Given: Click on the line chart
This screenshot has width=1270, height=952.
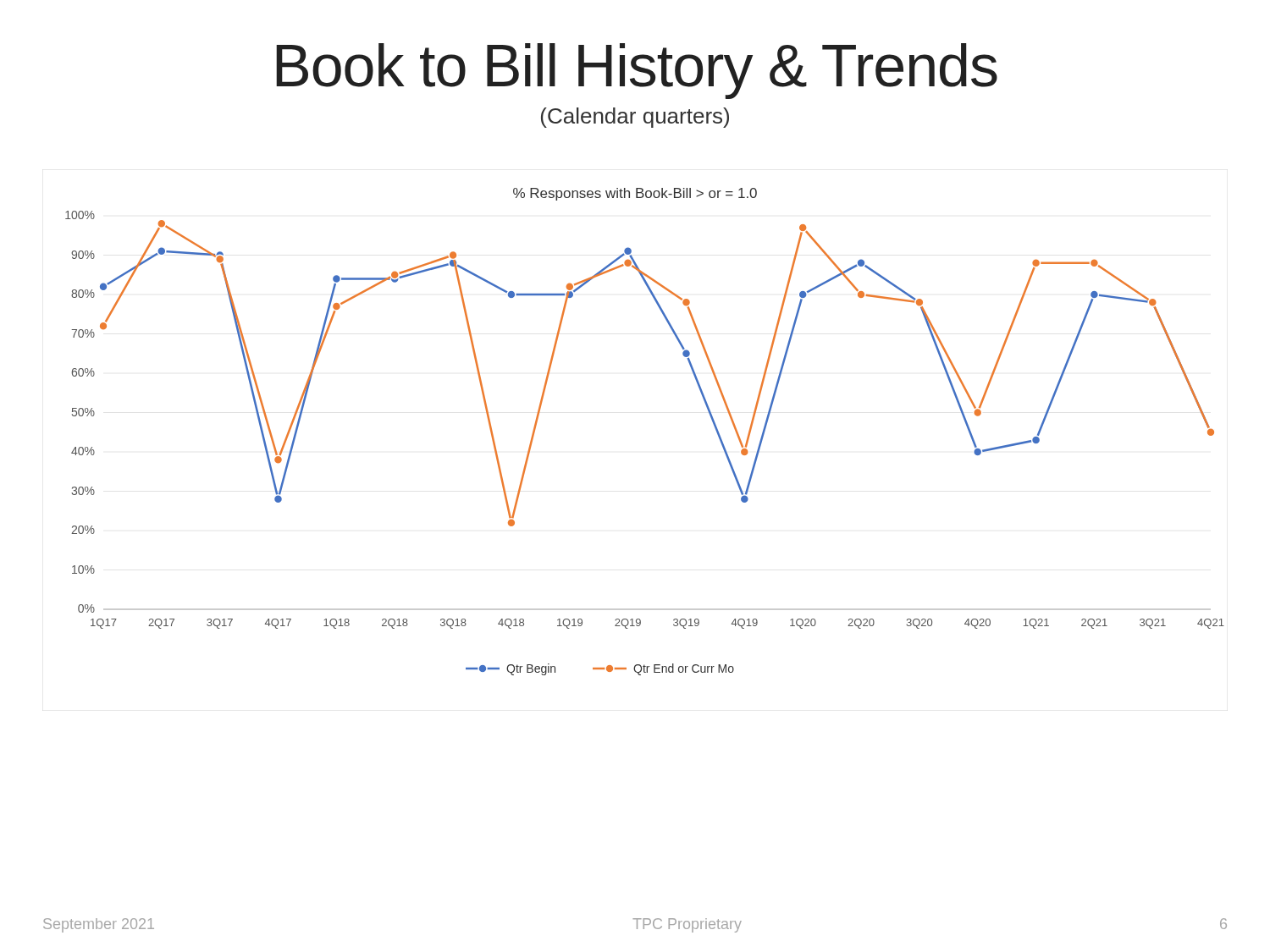Looking at the screenshot, I should click(635, 440).
